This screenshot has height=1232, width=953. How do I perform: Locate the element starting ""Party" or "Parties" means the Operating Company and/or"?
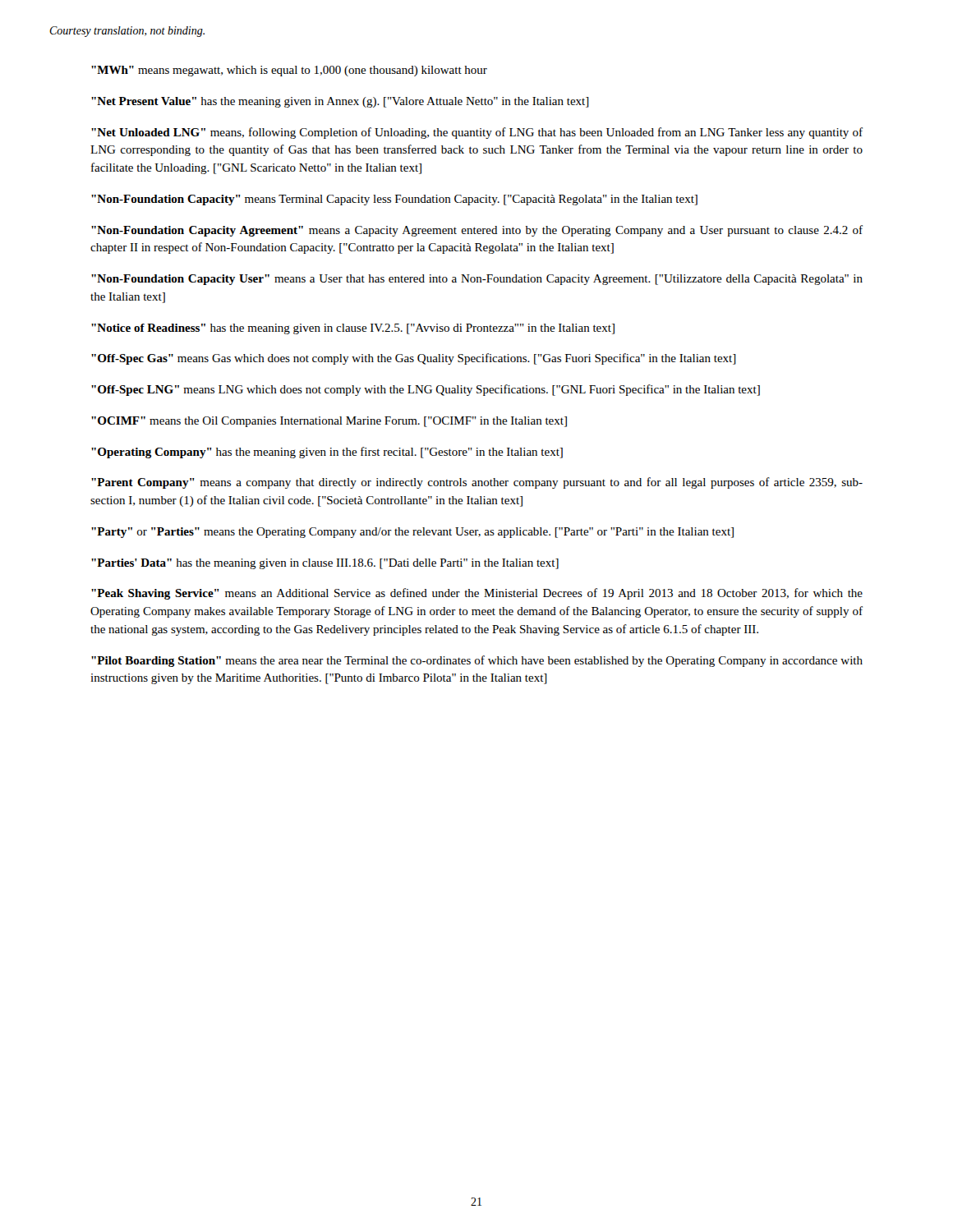pyautogui.click(x=412, y=531)
